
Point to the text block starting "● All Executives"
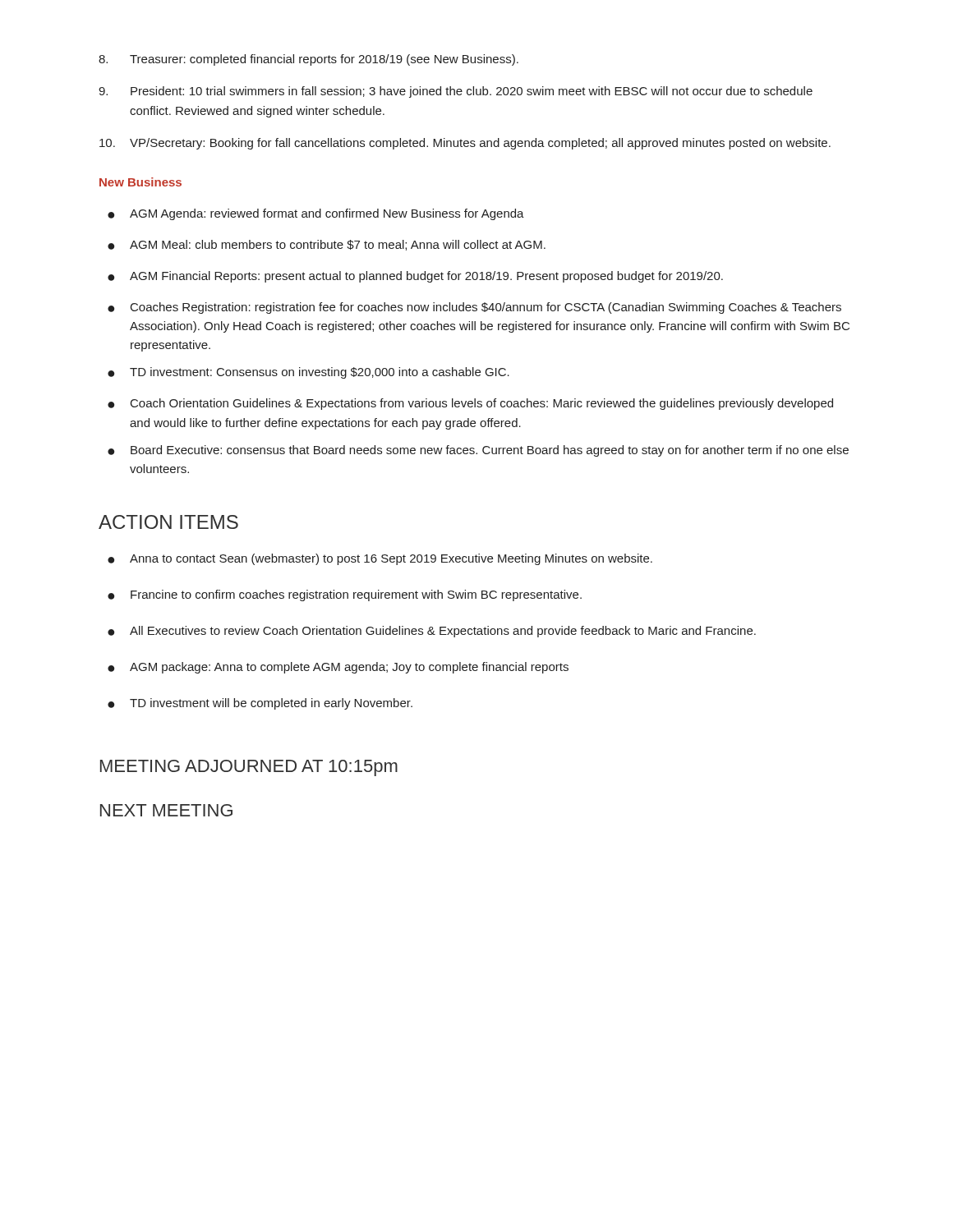tap(481, 633)
